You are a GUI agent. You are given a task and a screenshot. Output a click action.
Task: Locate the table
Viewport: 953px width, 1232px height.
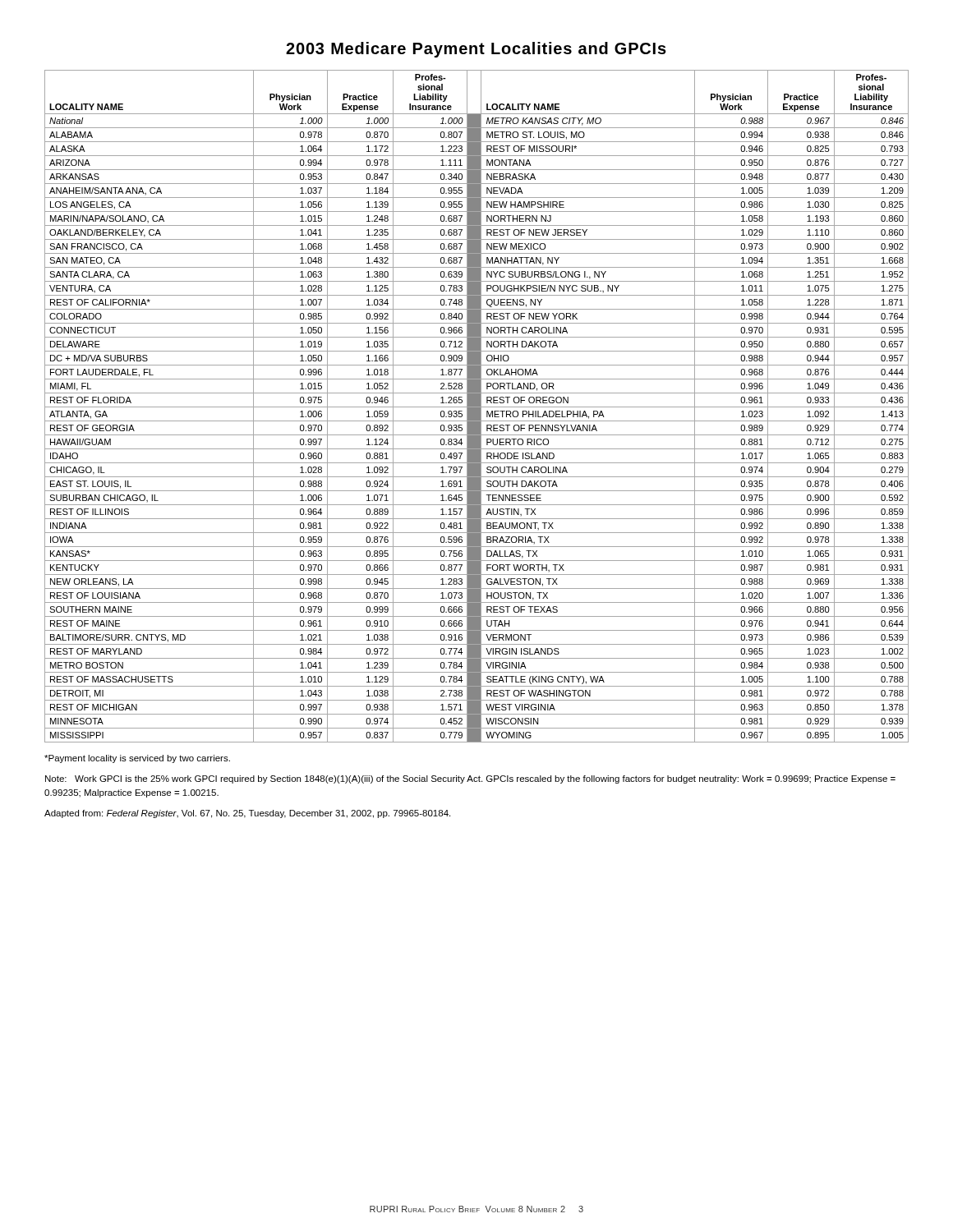coord(476,406)
